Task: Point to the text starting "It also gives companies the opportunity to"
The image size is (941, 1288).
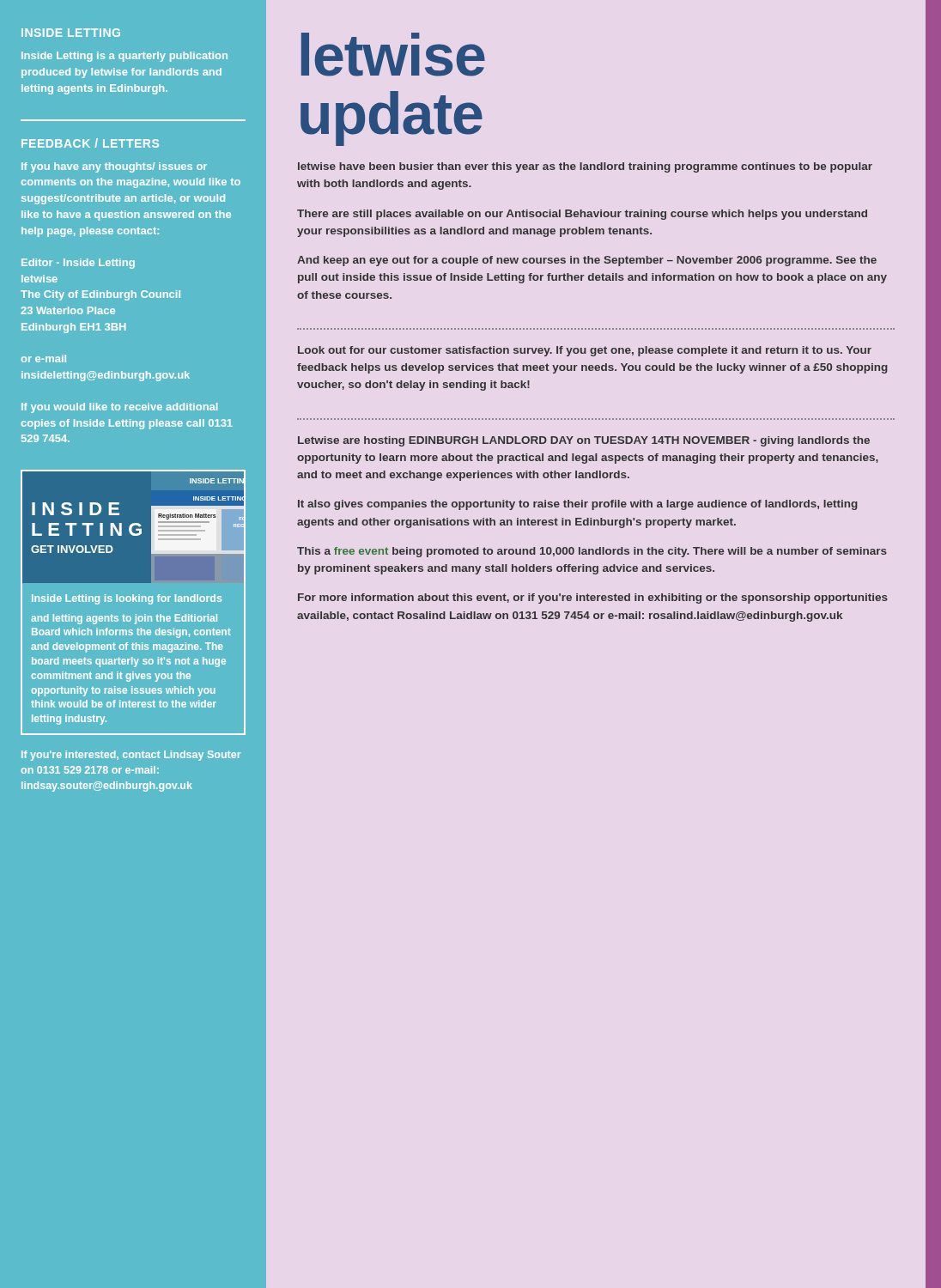Action: pos(578,513)
